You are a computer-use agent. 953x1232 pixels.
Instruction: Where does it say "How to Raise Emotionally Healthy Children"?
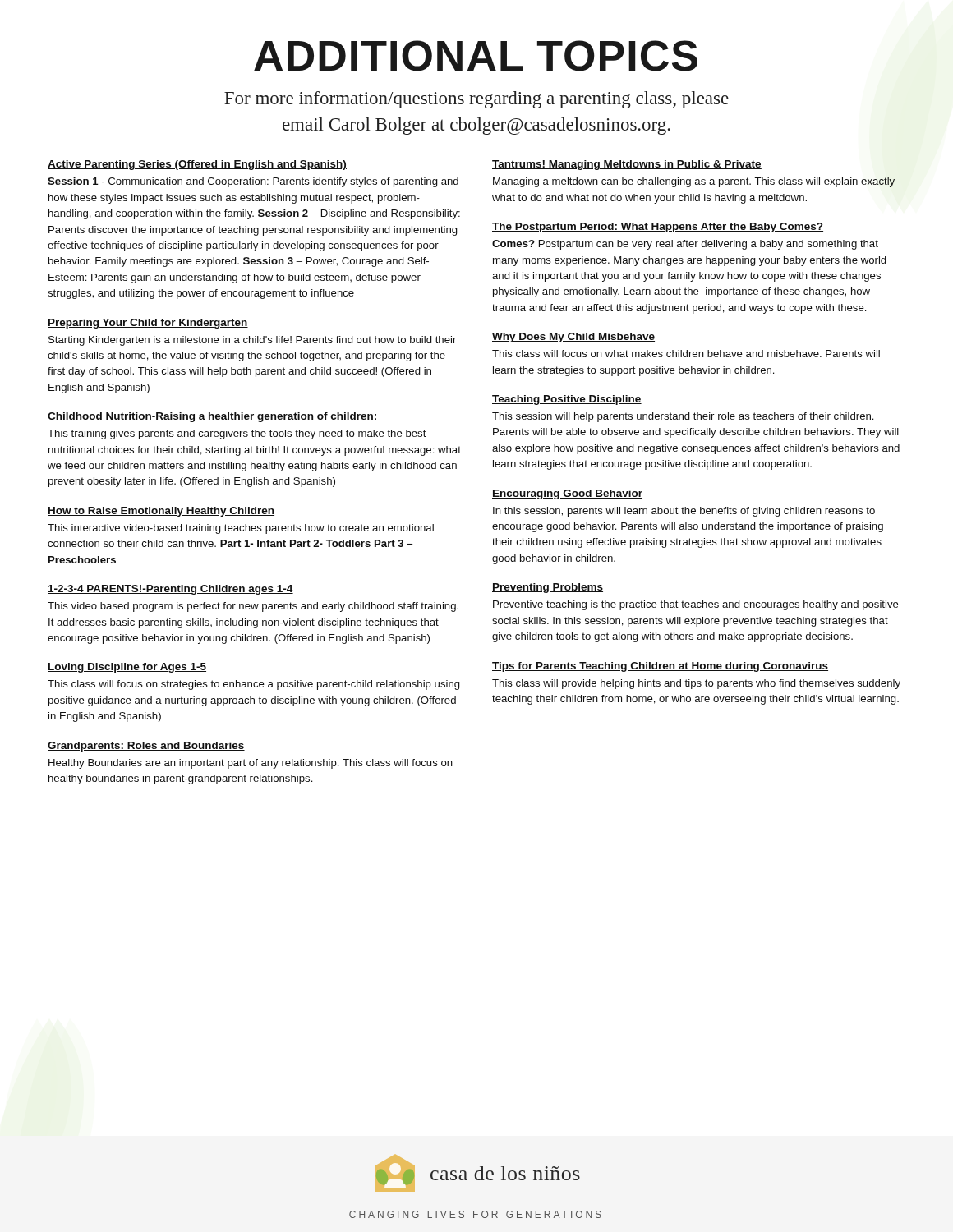161,510
